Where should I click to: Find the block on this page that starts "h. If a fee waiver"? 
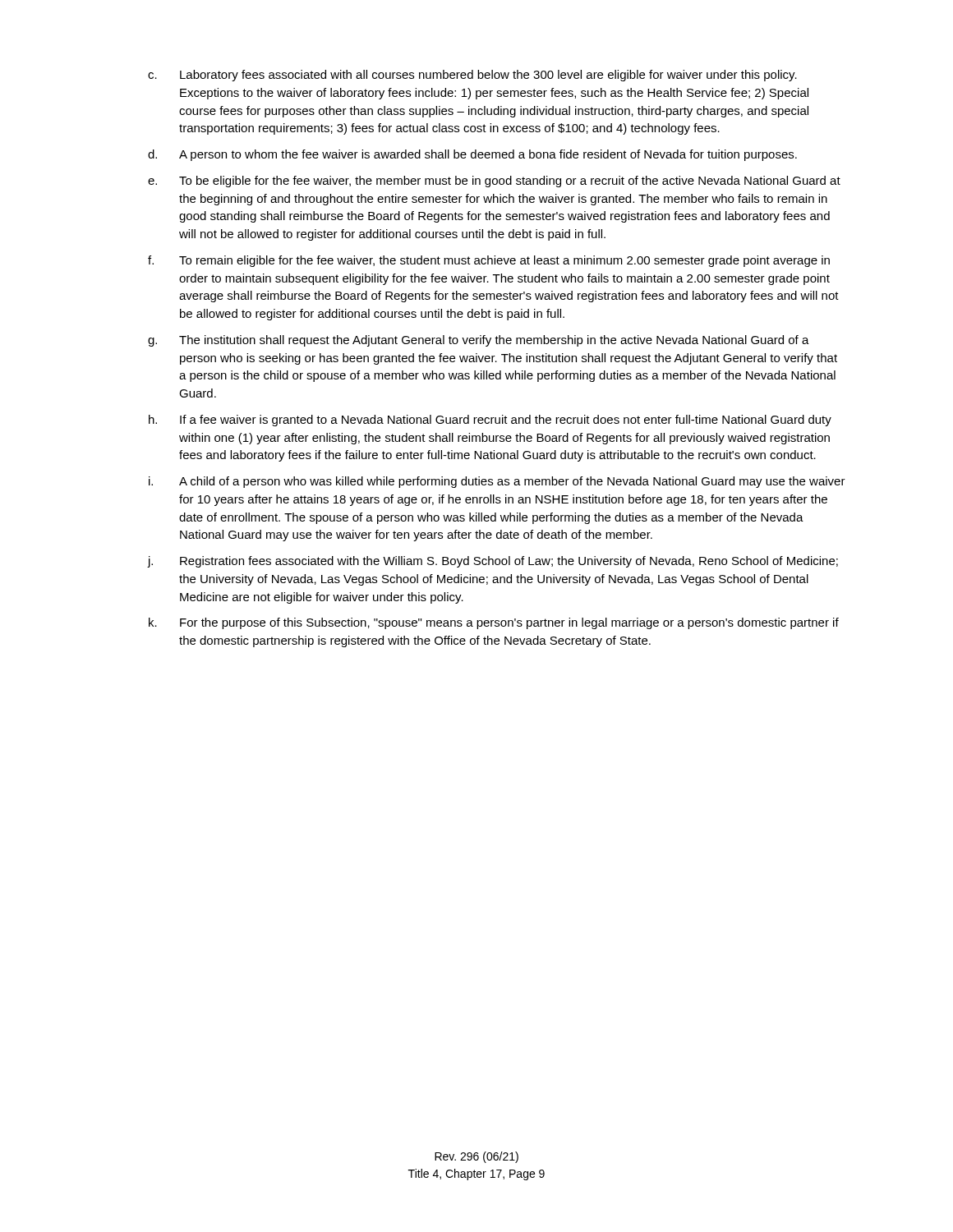497,437
